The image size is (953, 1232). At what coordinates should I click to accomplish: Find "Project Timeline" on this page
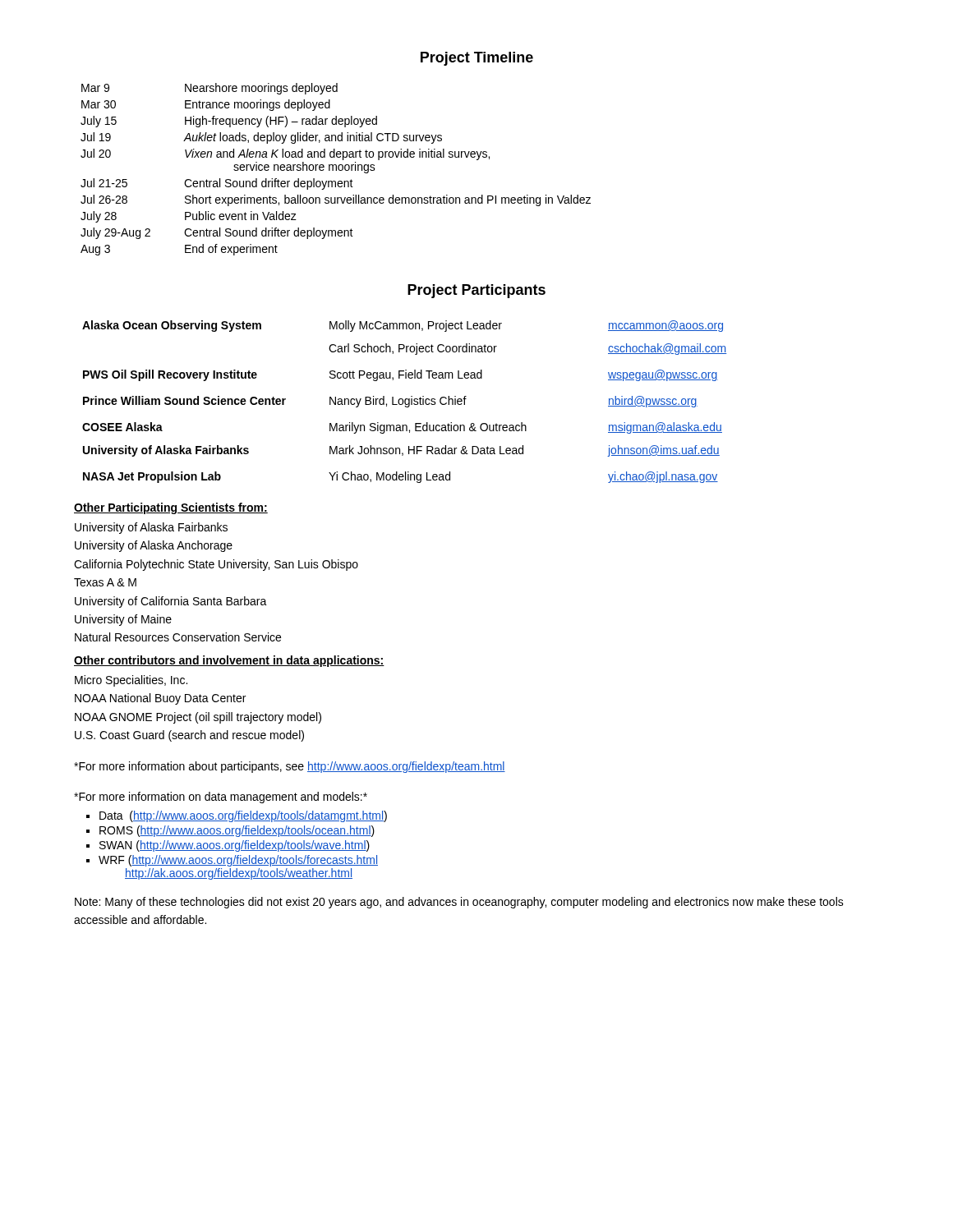pos(476,57)
